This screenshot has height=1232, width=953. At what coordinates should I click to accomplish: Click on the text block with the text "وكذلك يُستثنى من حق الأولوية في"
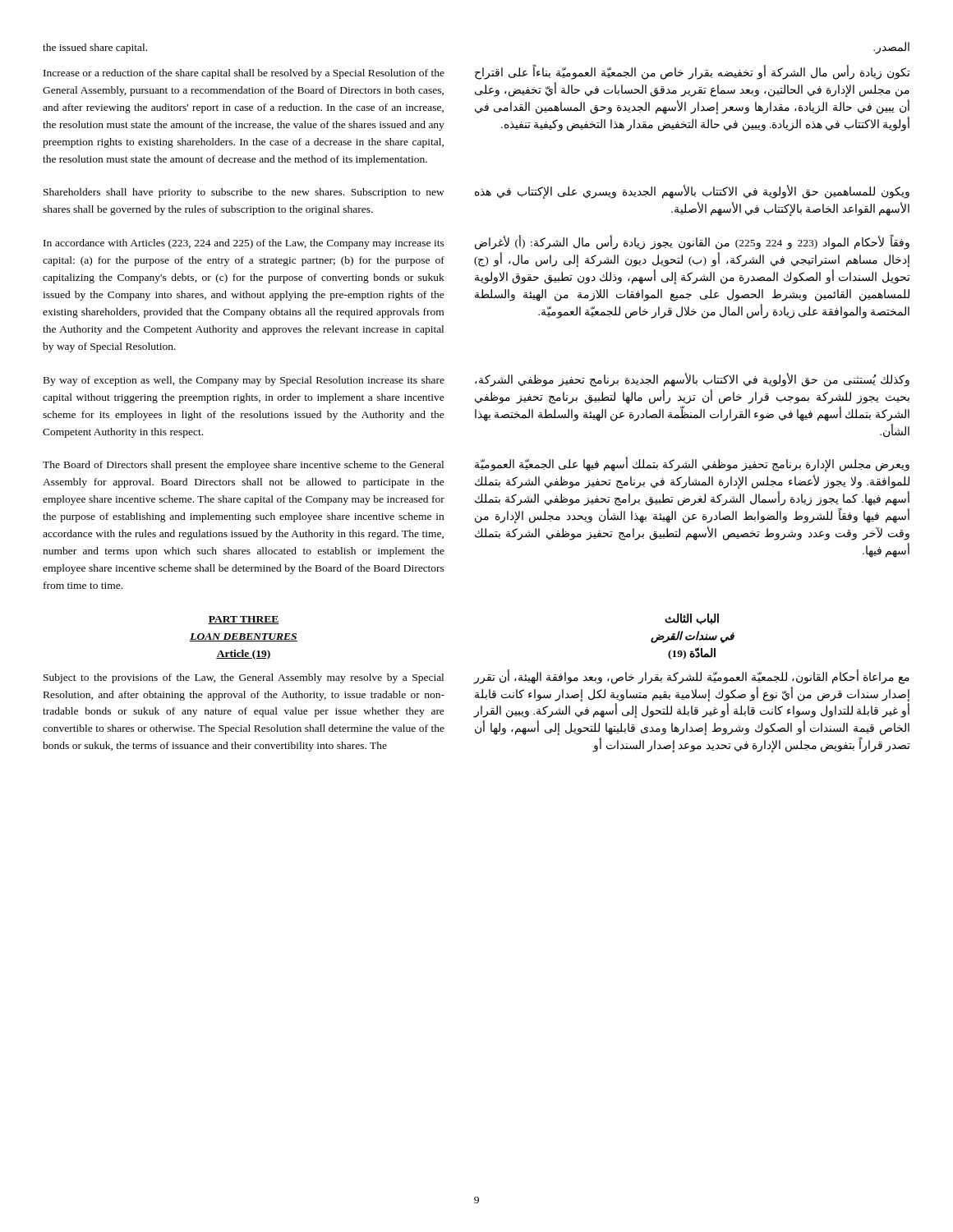tap(692, 406)
